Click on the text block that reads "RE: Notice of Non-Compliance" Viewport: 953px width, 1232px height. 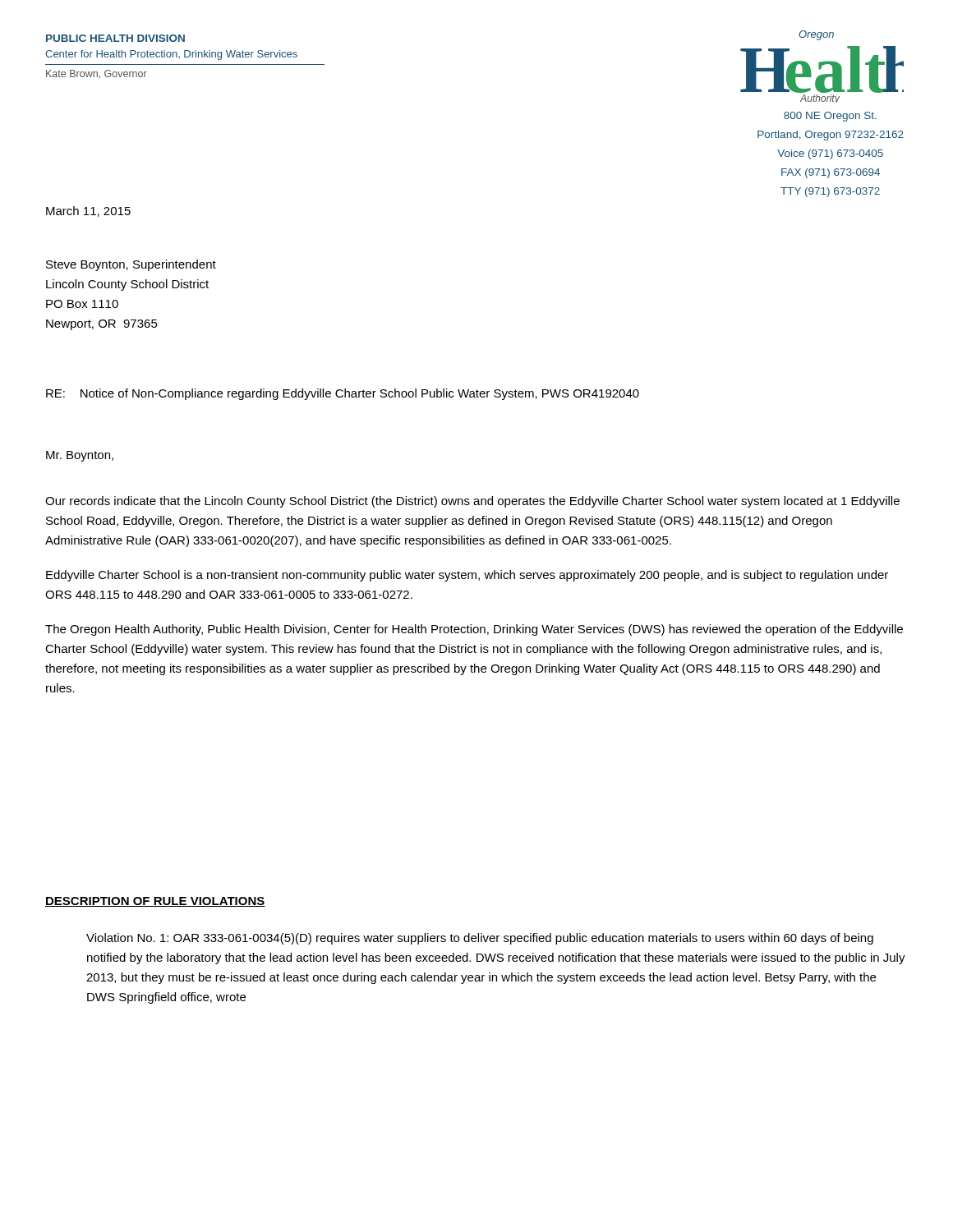pyautogui.click(x=342, y=393)
